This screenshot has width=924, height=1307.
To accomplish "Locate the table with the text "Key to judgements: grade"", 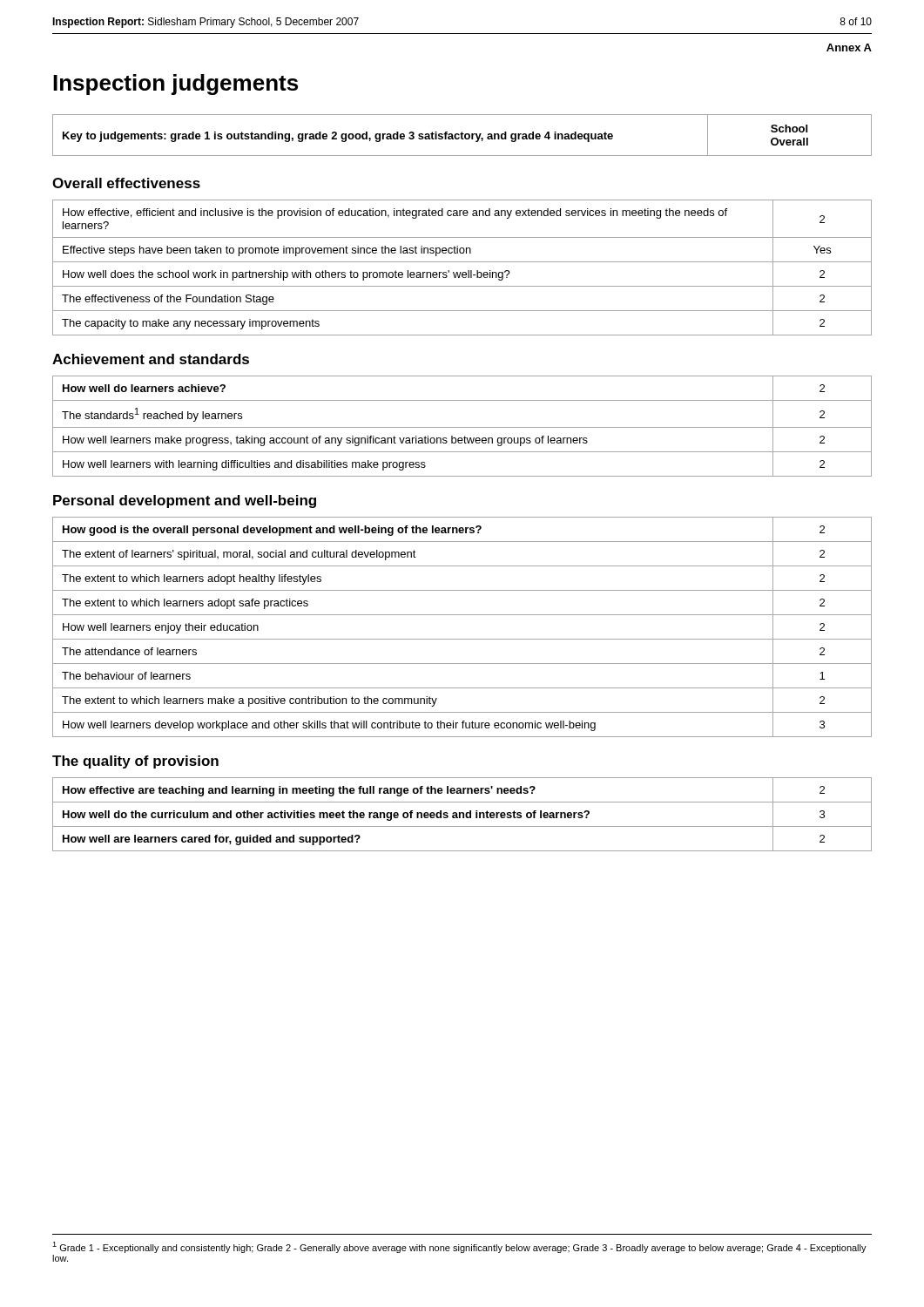I will pyautogui.click(x=462, y=135).
